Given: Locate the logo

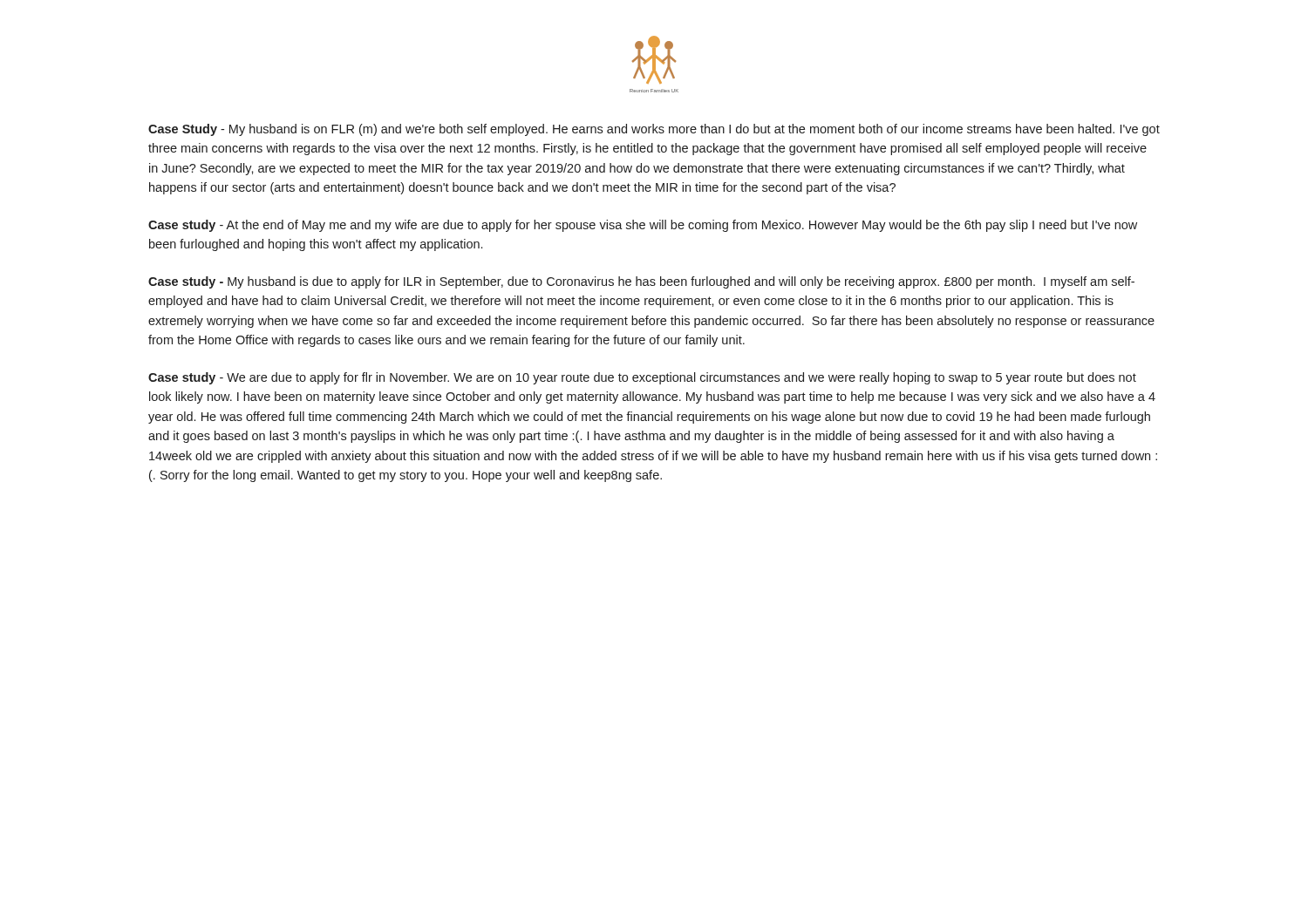Looking at the screenshot, I should pyautogui.click(x=654, y=49).
